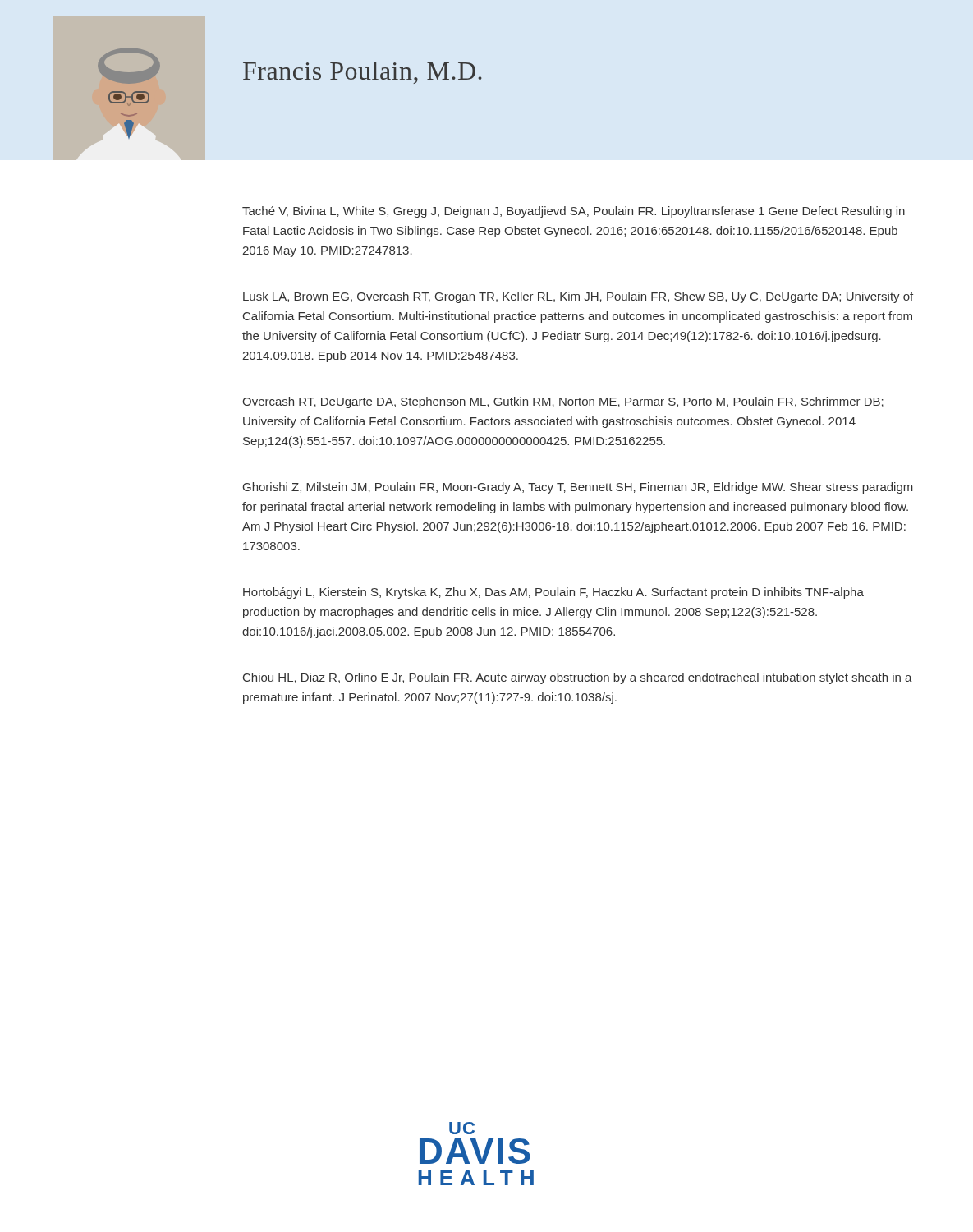Select the text block containing "Taché V, Bivina L, White S,"

574,230
